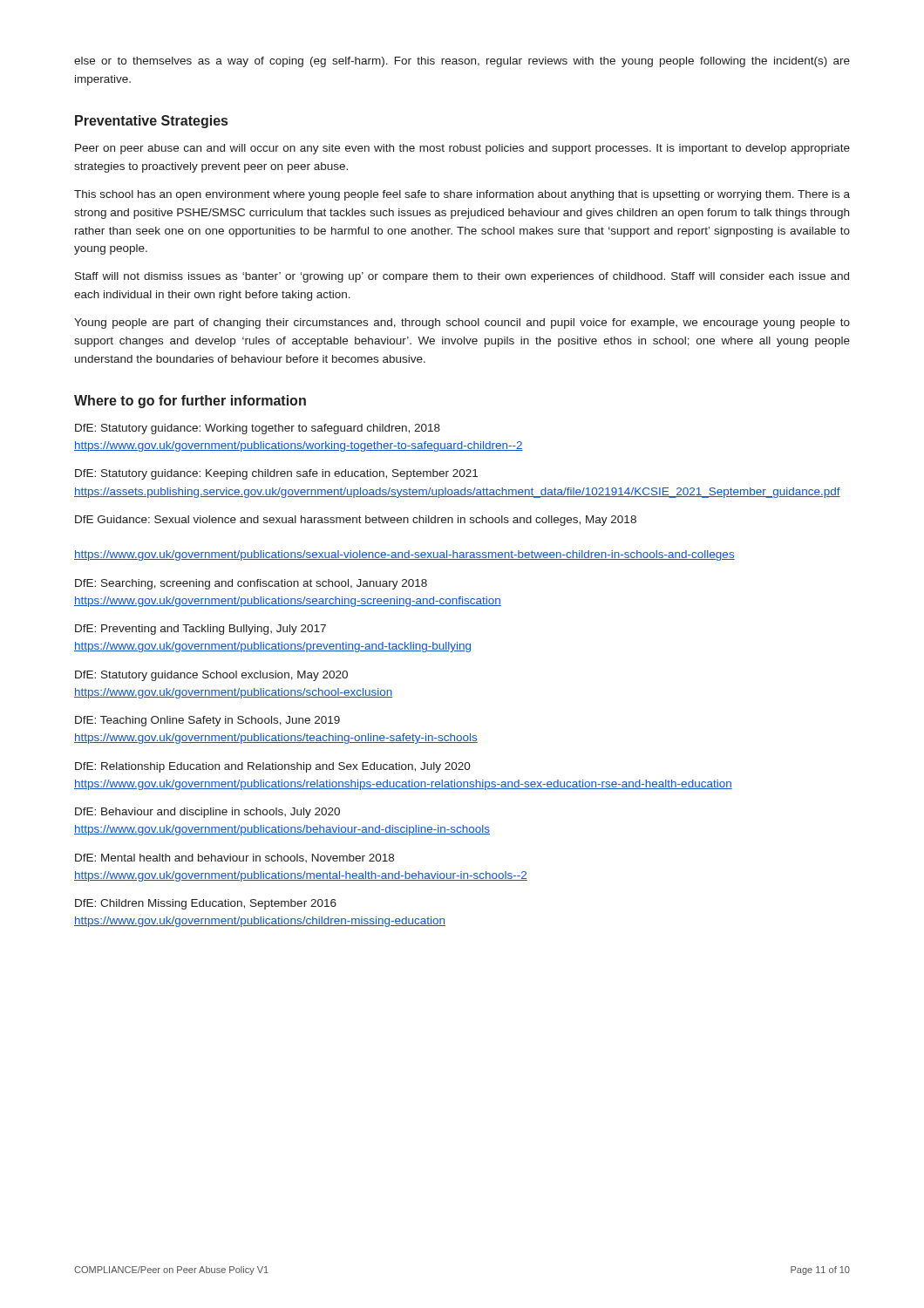
Task: Locate the block of text that opens with "DfE: Teaching Online Safety"
Action: [276, 729]
